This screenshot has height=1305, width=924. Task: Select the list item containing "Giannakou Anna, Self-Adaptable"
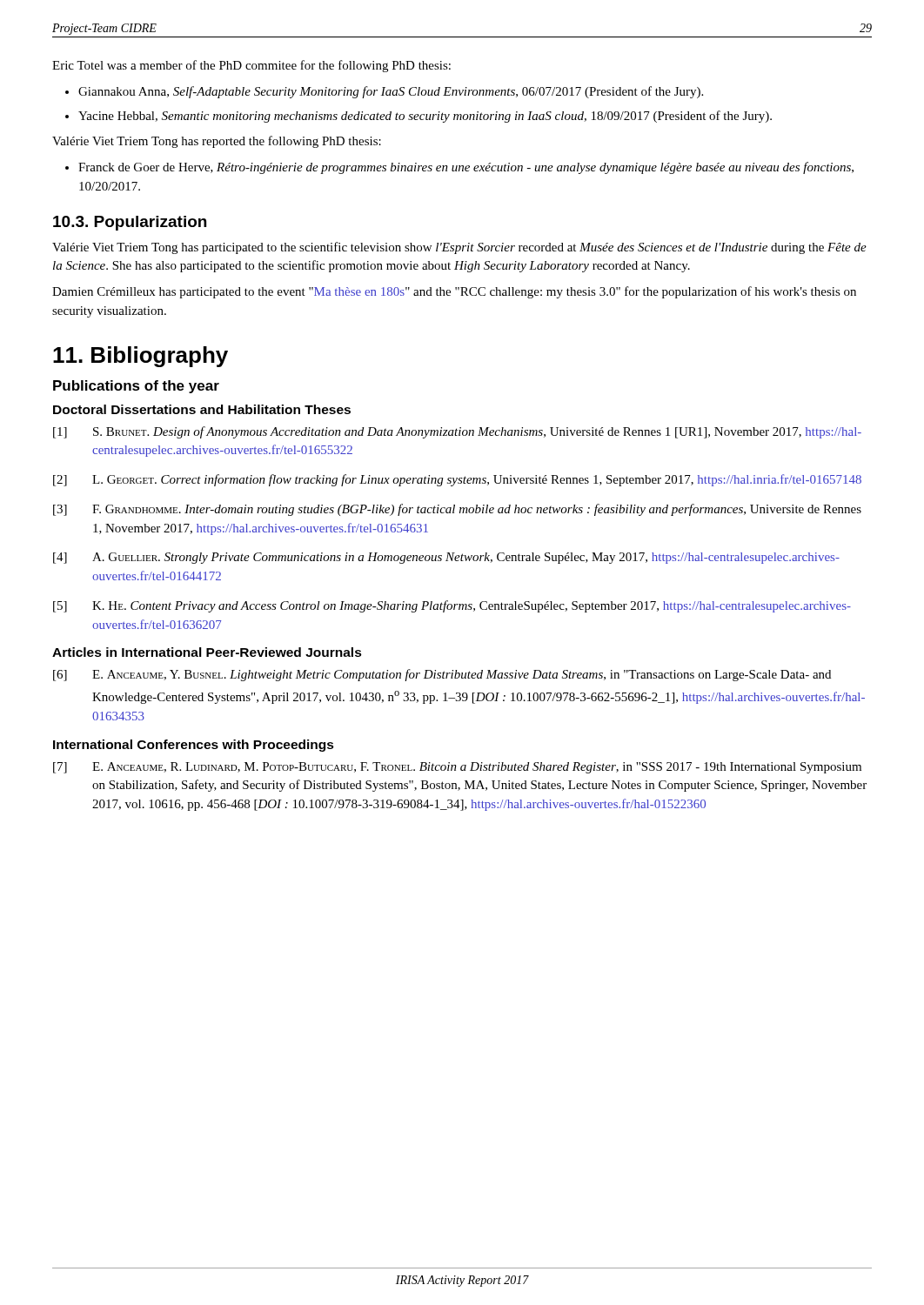point(391,91)
